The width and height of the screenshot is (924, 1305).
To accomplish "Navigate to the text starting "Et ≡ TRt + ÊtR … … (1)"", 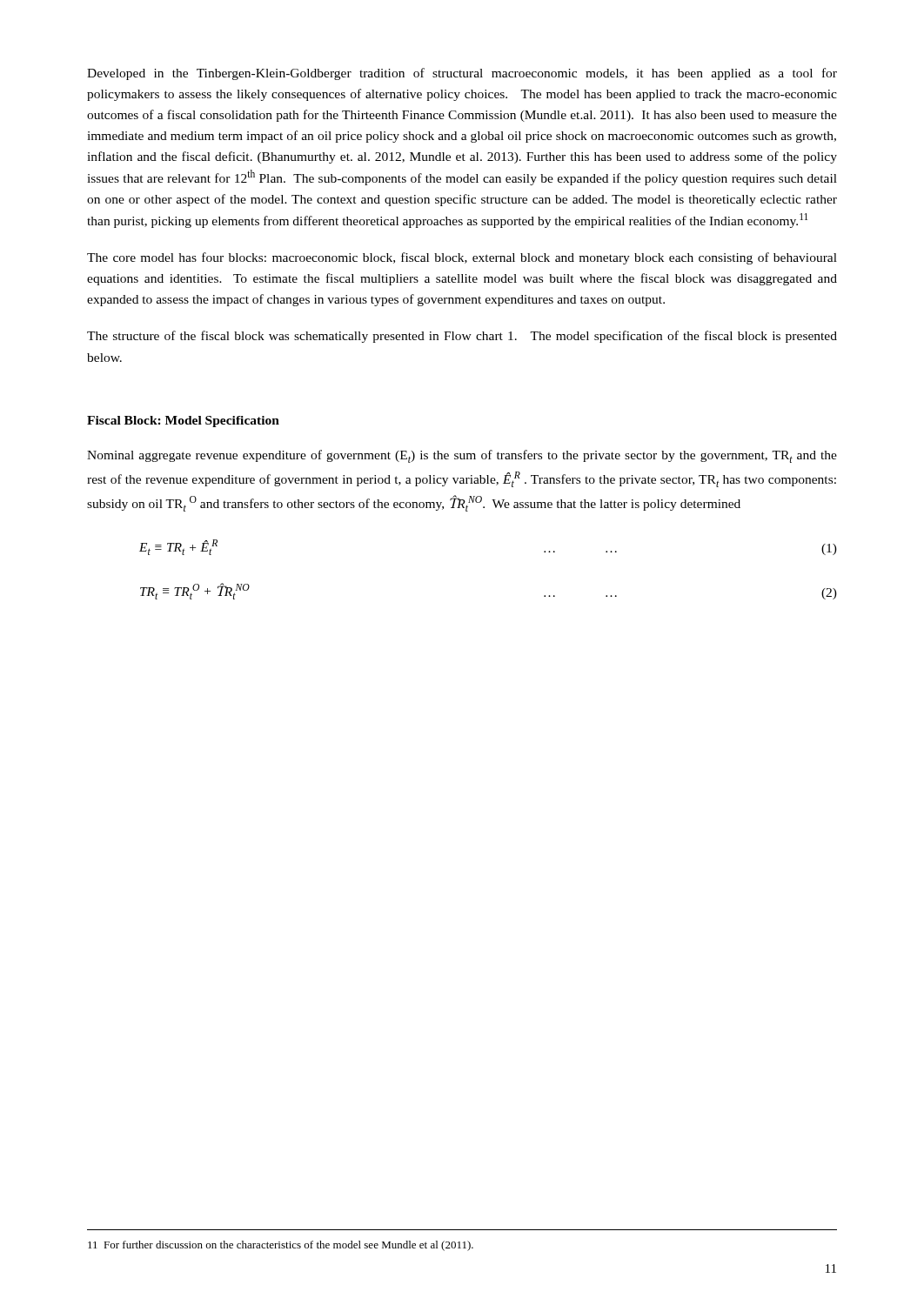I will [x=176, y=547].
